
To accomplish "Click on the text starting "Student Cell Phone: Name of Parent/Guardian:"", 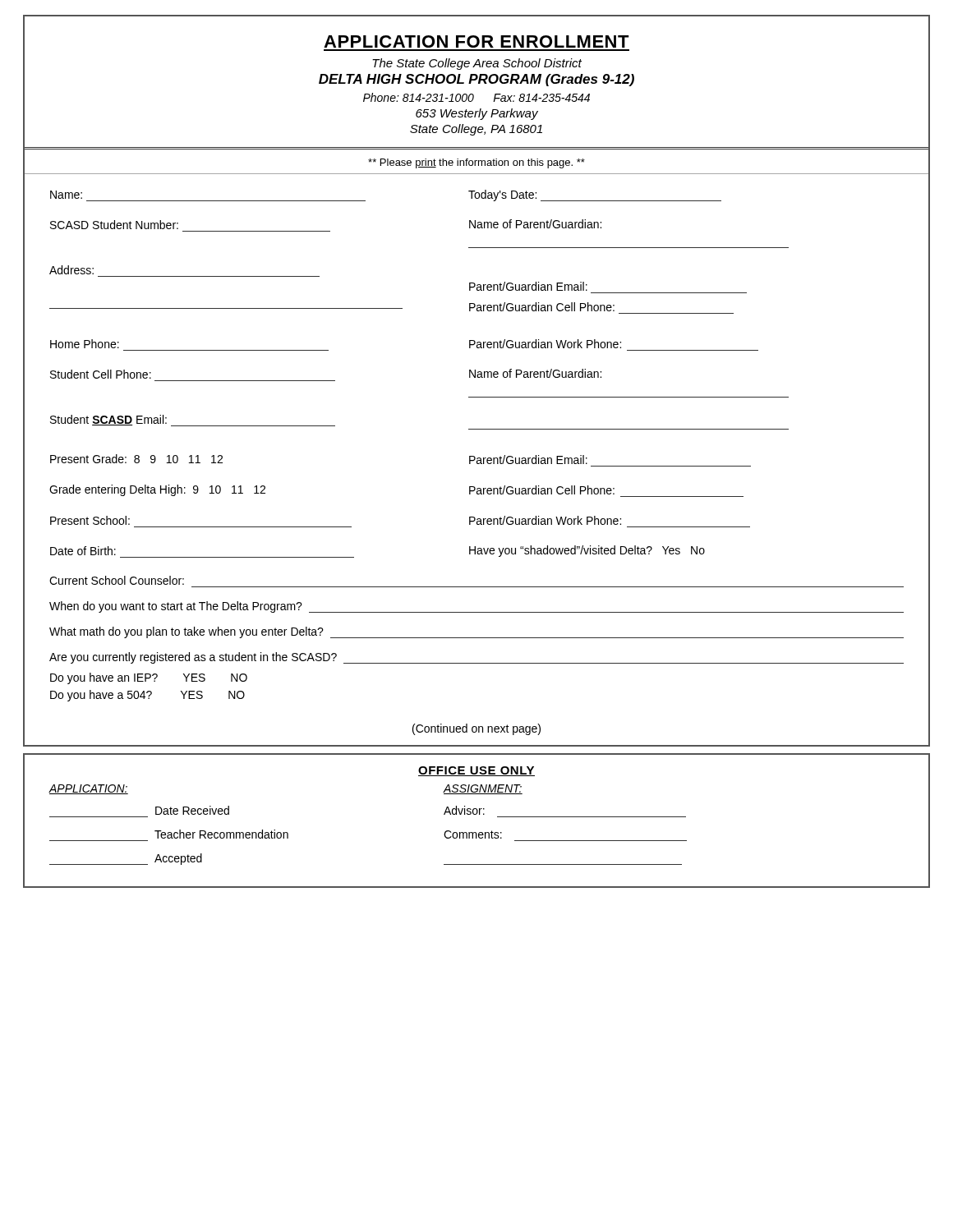I will 105,373.
